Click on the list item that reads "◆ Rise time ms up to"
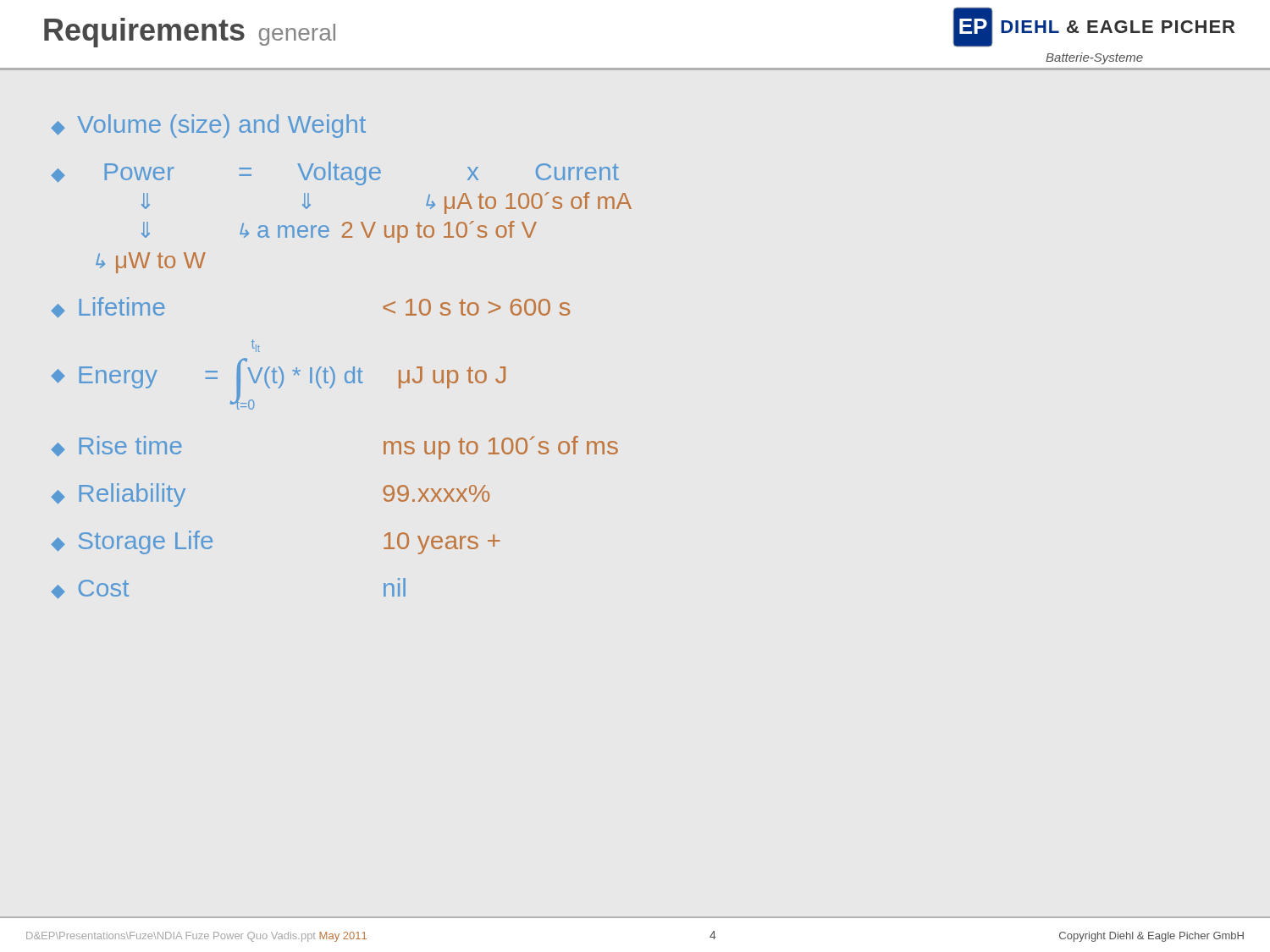 [121, 447]
